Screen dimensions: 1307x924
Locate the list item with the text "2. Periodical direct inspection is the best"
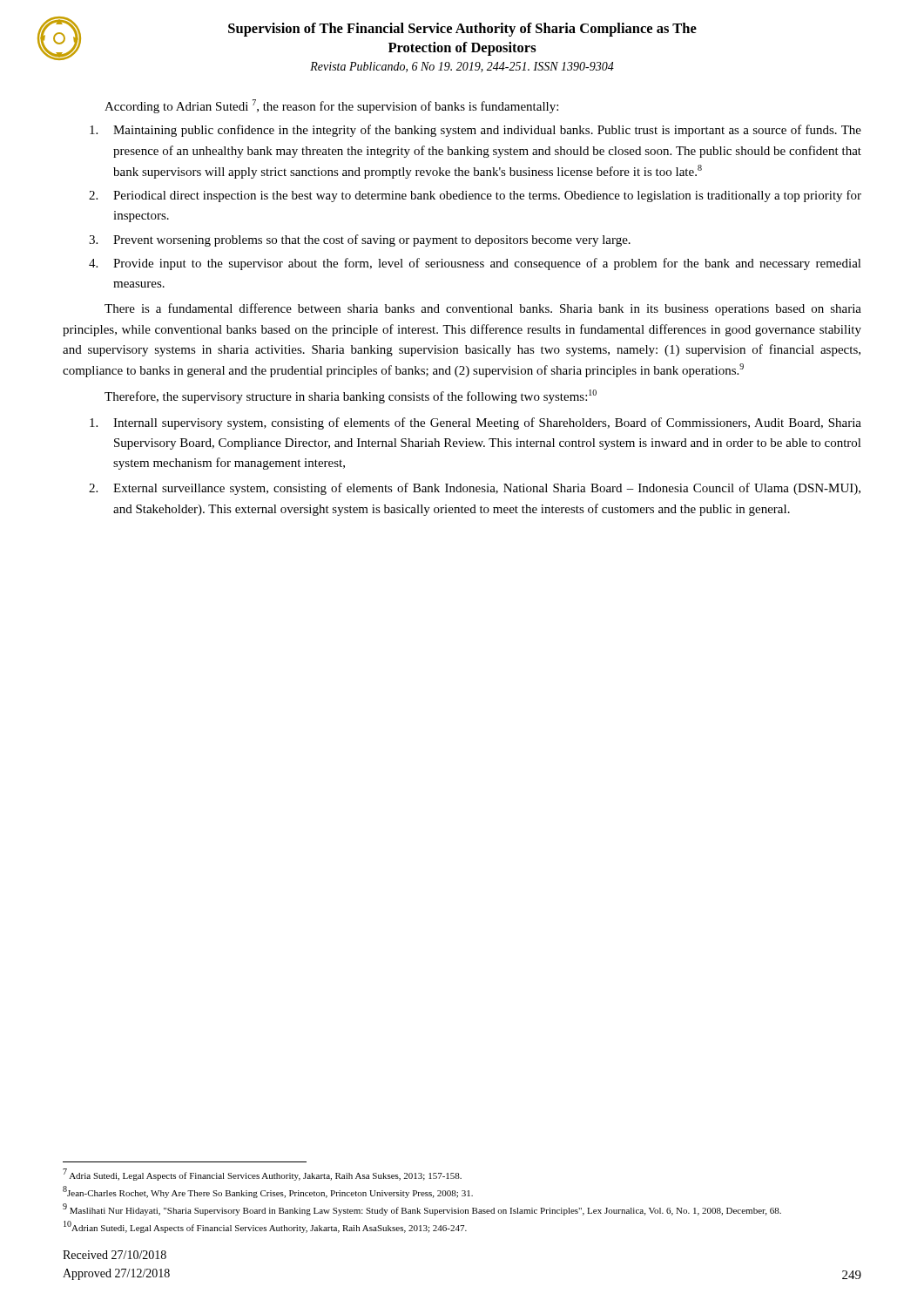475,206
